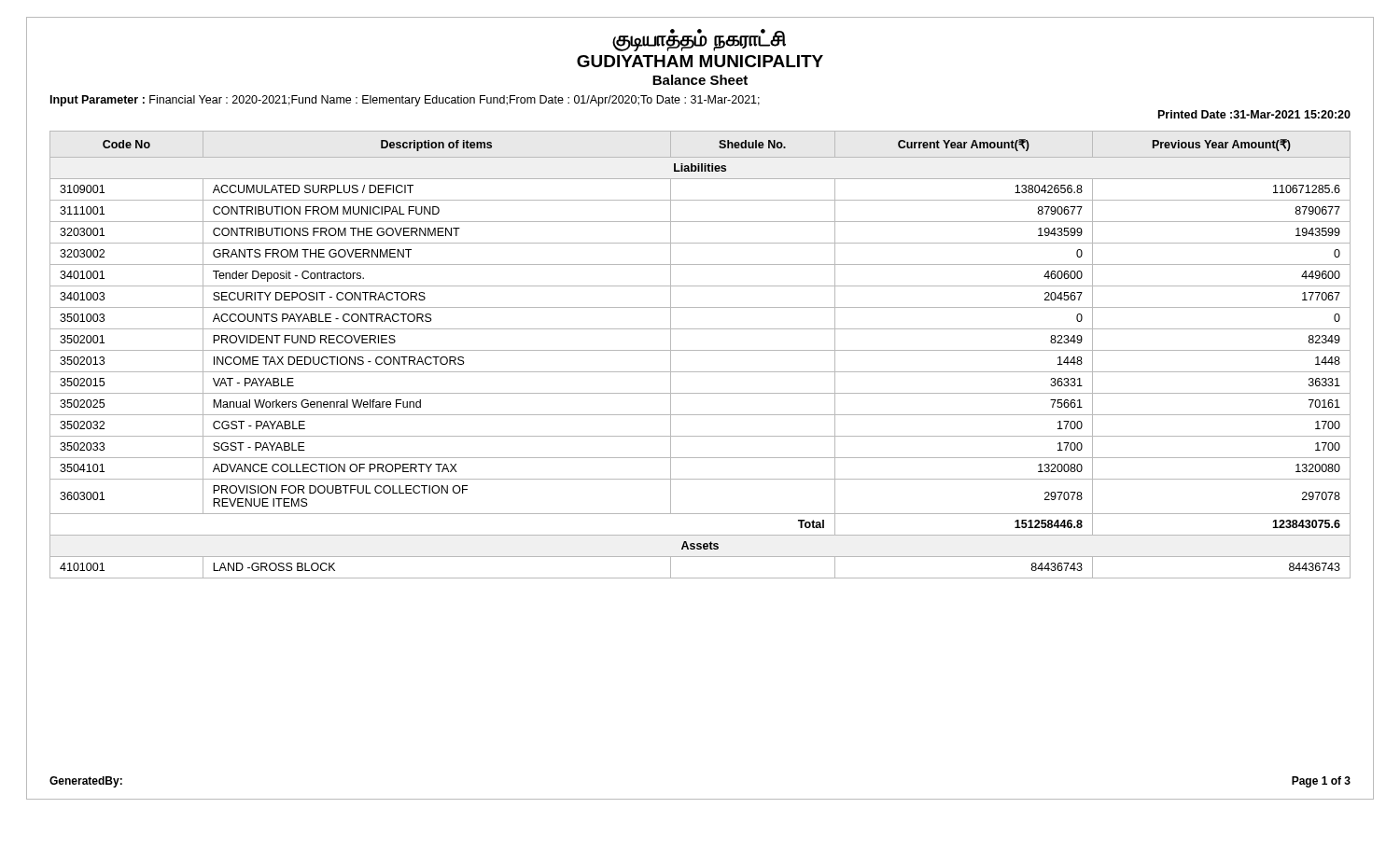Find the text block with the text "Input Parameter : Financial Year : 2020-2021;Fund Name"
Screen dimensions: 850x1400
405,100
